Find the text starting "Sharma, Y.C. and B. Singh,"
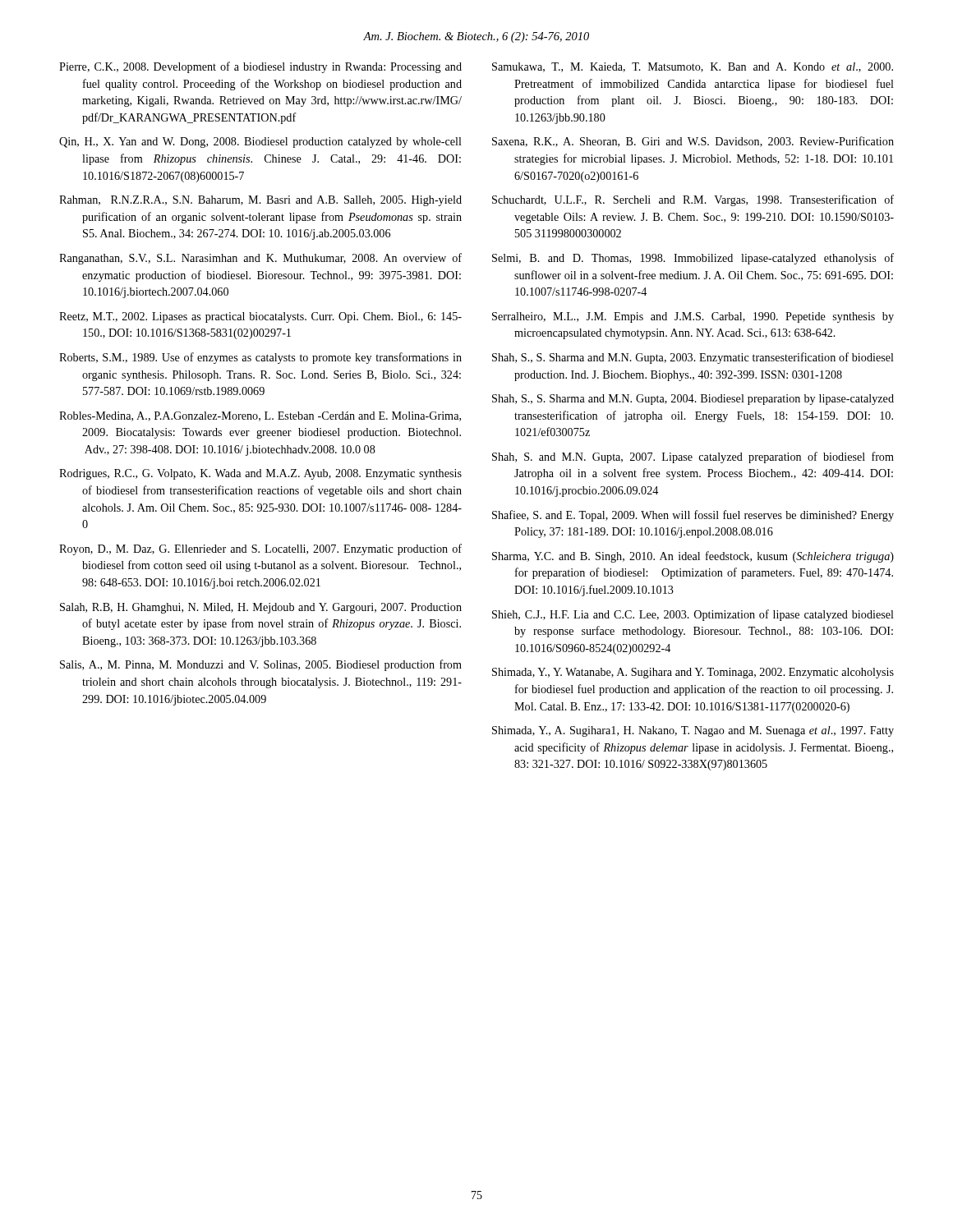The height and width of the screenshot is (1232, 953). point(693,573)
